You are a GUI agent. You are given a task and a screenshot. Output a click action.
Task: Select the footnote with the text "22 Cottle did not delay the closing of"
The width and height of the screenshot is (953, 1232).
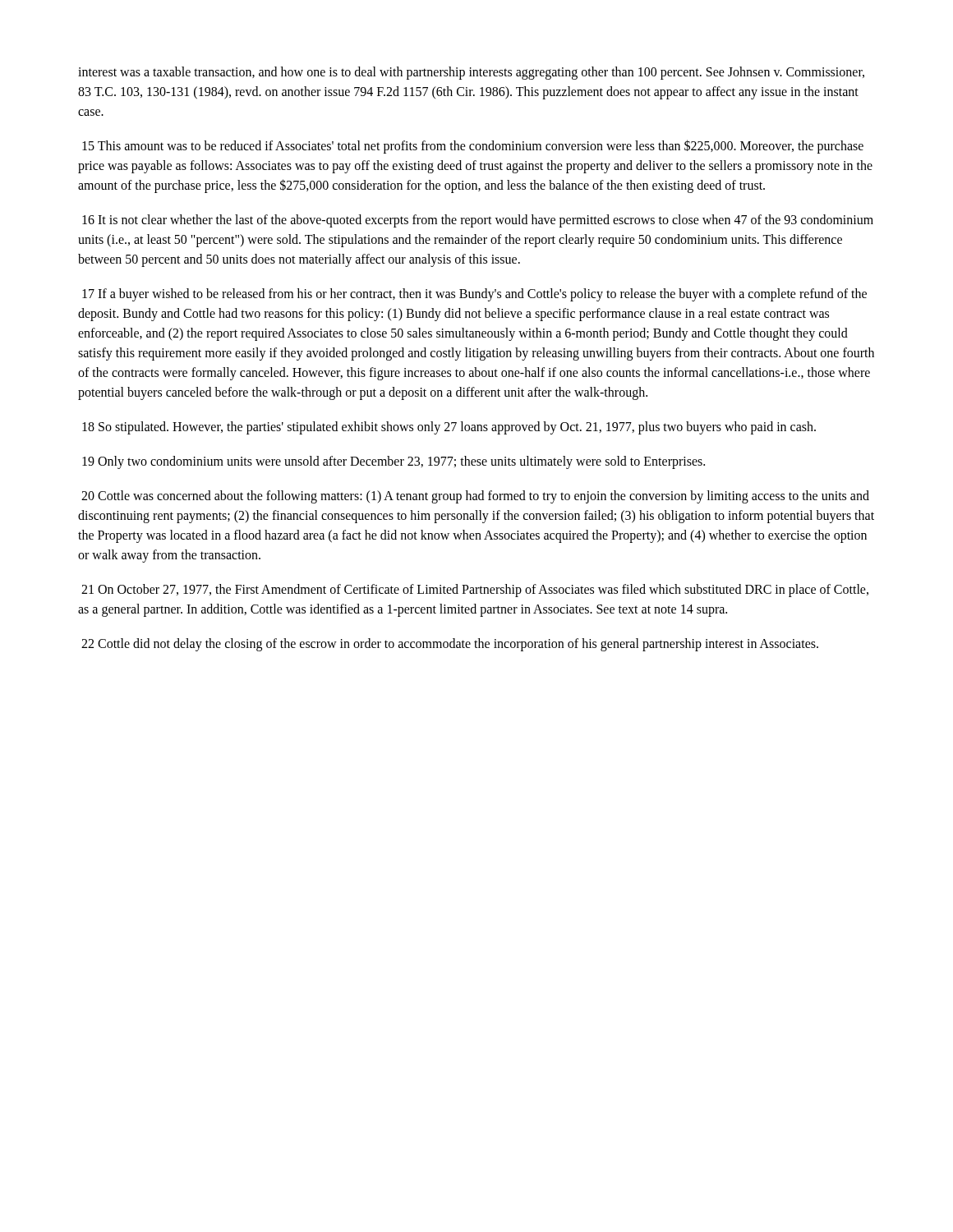476,644
